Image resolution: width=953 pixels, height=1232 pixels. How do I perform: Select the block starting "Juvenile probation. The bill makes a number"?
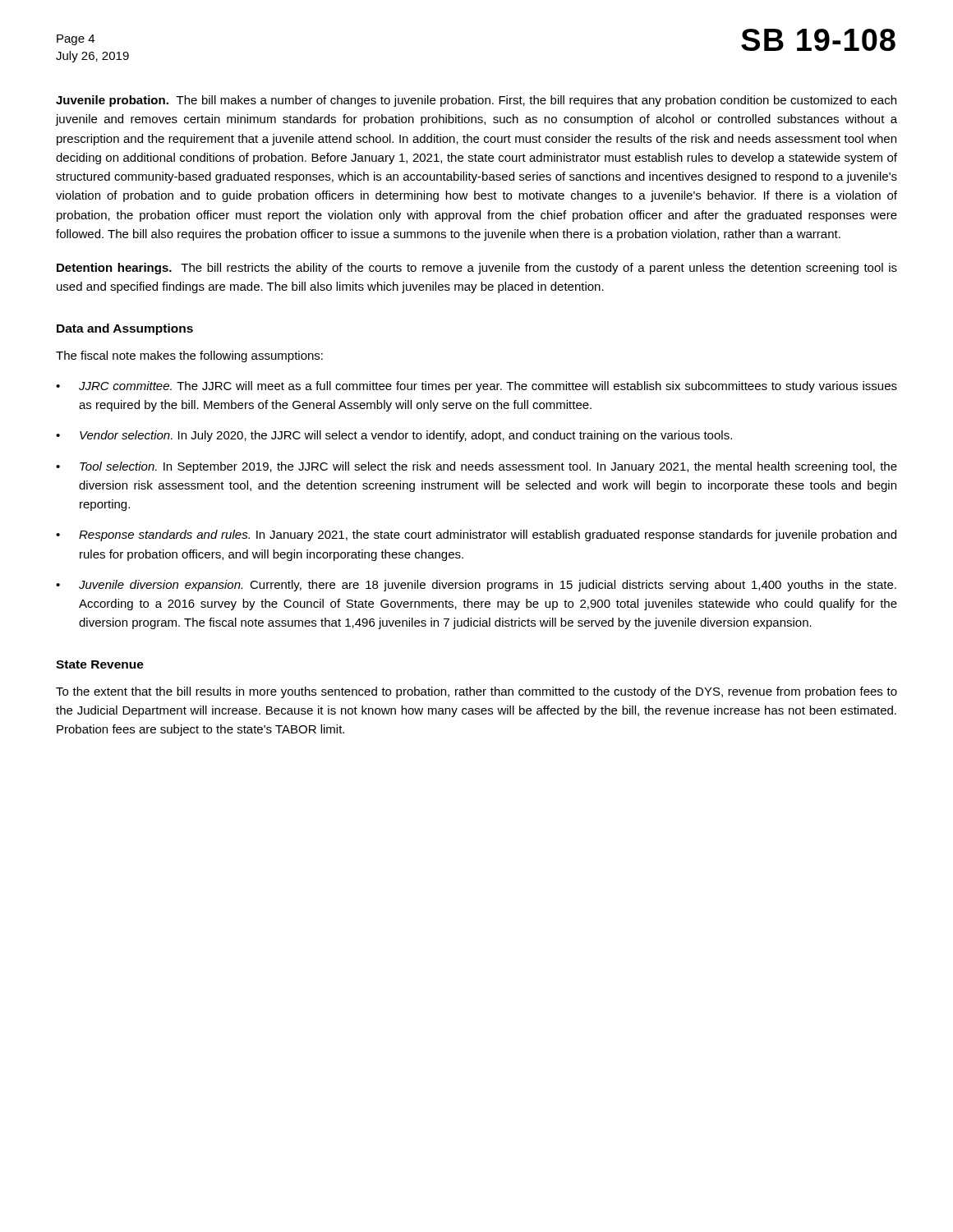click(x=476, y=167)
